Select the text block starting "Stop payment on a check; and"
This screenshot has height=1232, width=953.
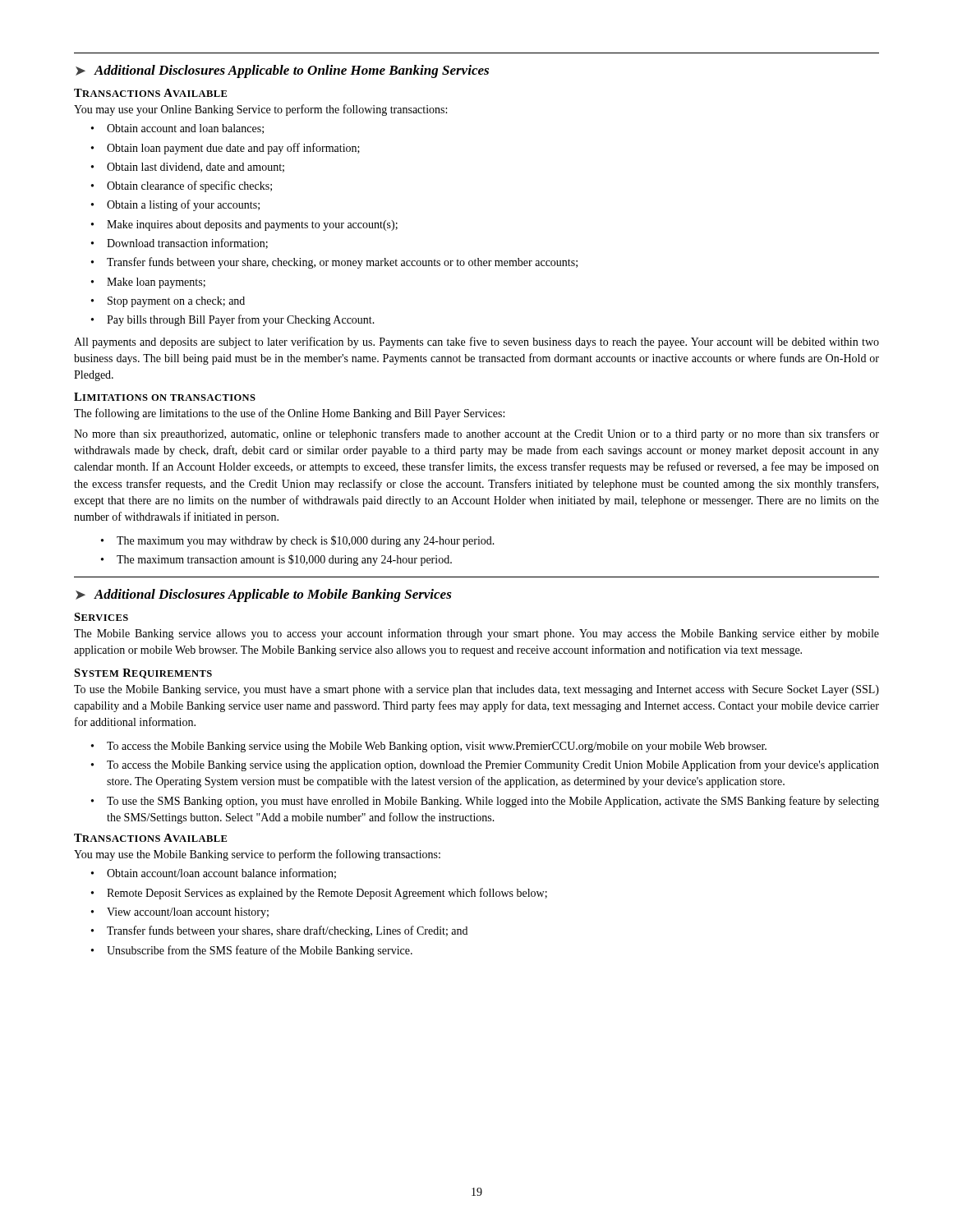pyautogui.click(x=176, y=301)
